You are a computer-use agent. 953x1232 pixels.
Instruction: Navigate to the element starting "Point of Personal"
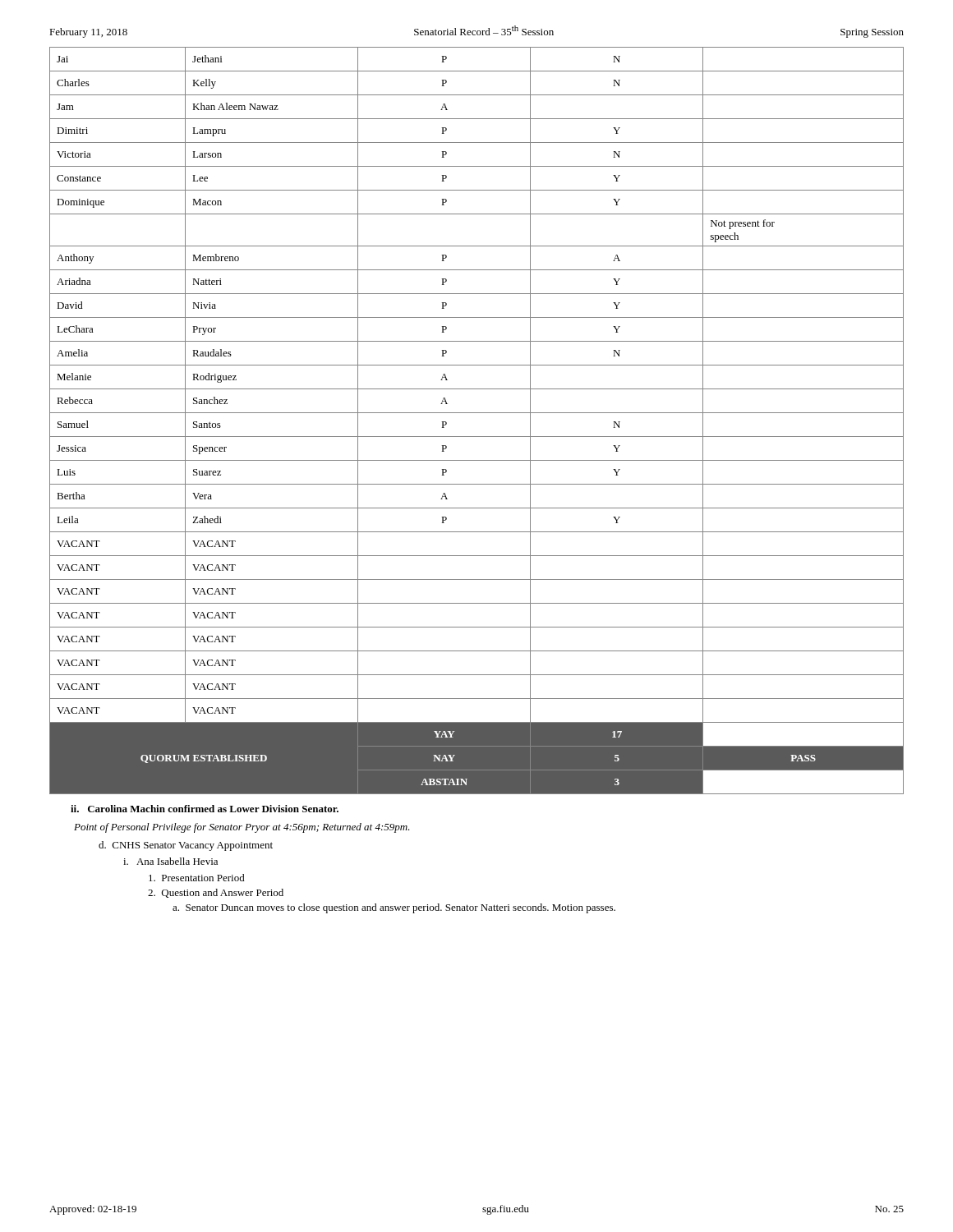[x=242, y=827]
